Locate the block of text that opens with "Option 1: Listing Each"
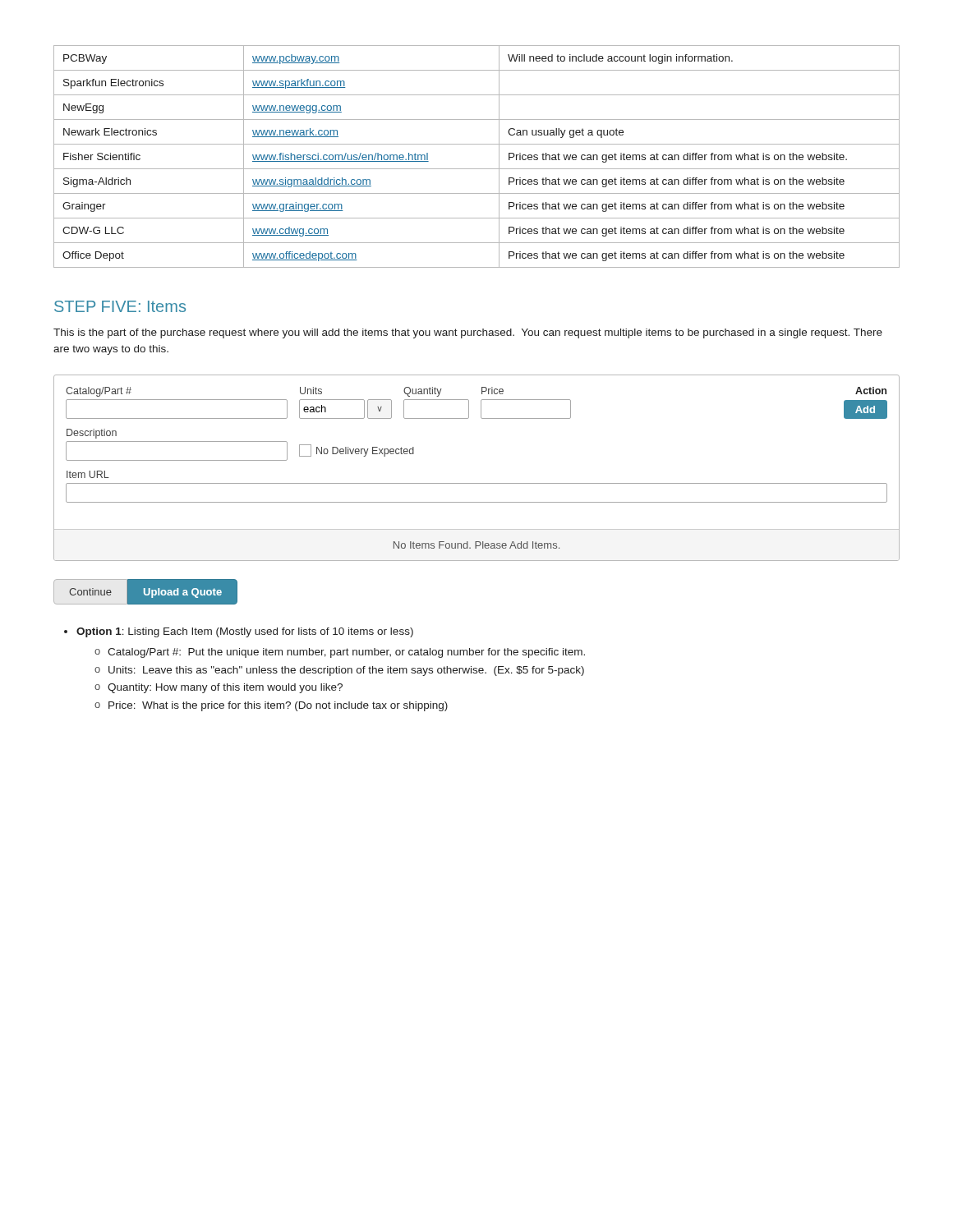This screenshot has width=953, height=1232. coord(488,669)
